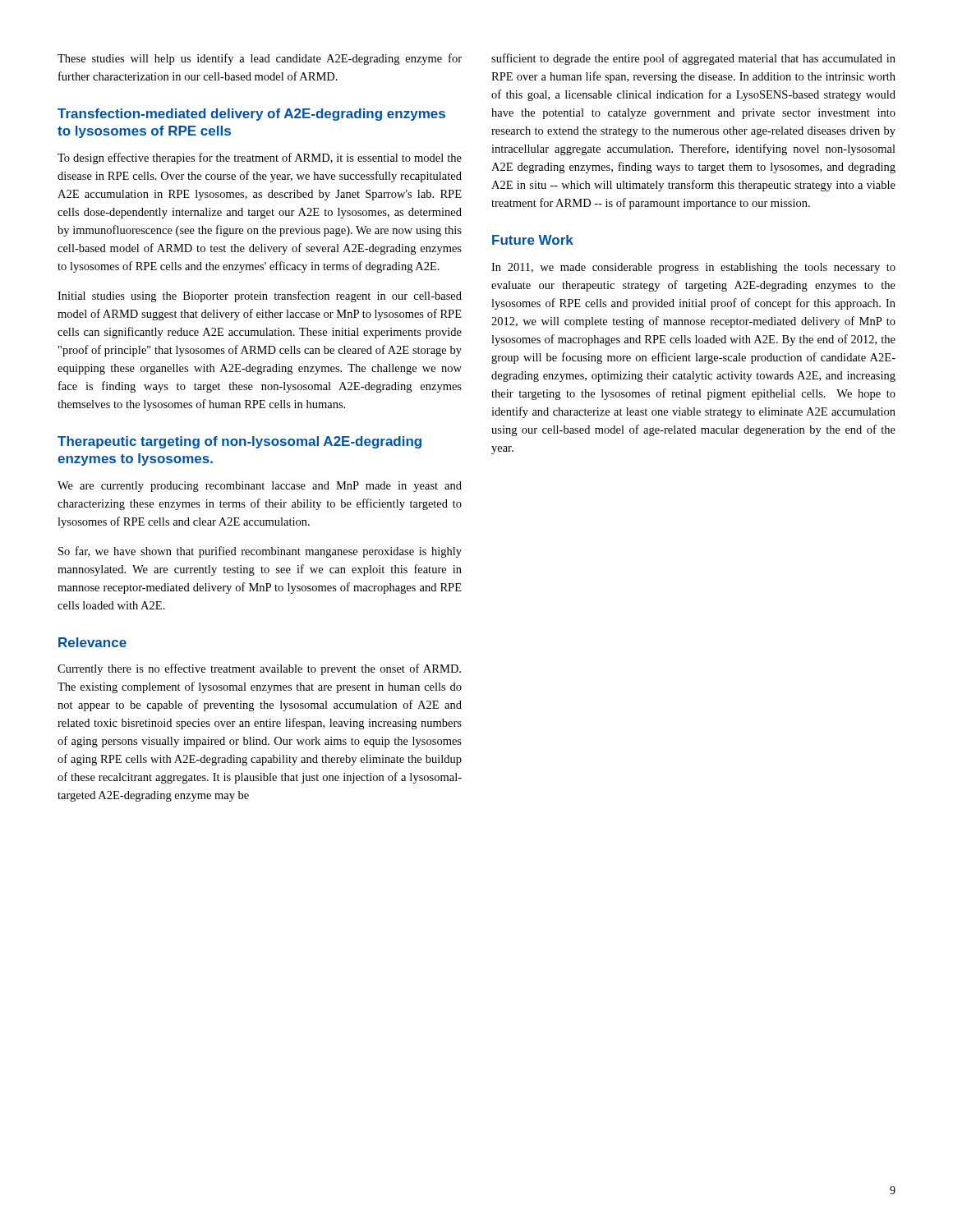Screen dimensions: 1232x953
Task: Point to the block beginning "To design effective therapies for the treatment of"
Action: click(x=260, y=212)
